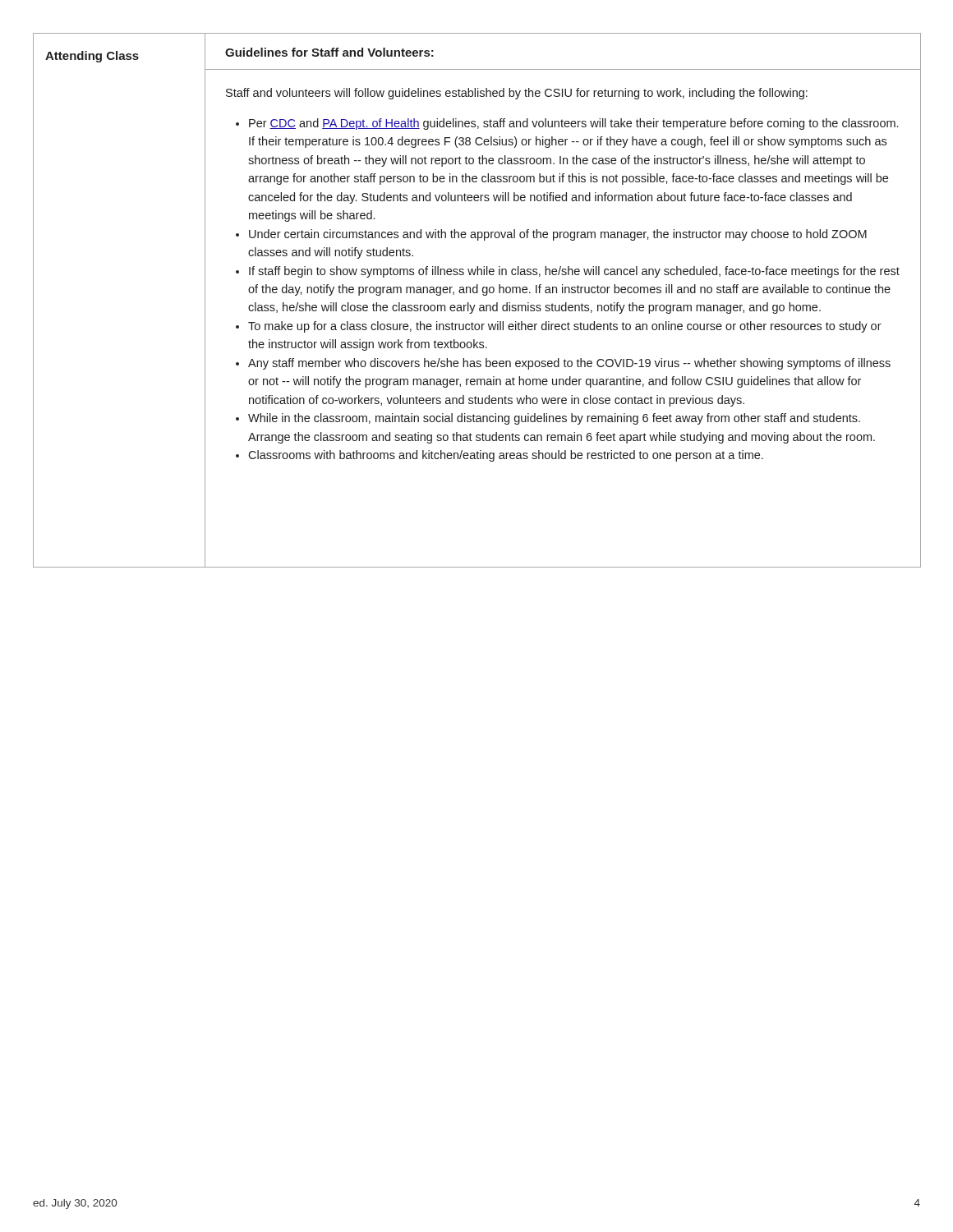The width and height of the screenshot is (953, 1232).
Task: Point to the passage starting "While in the classroom, maintain"
Action: click(x=574, y=428)
